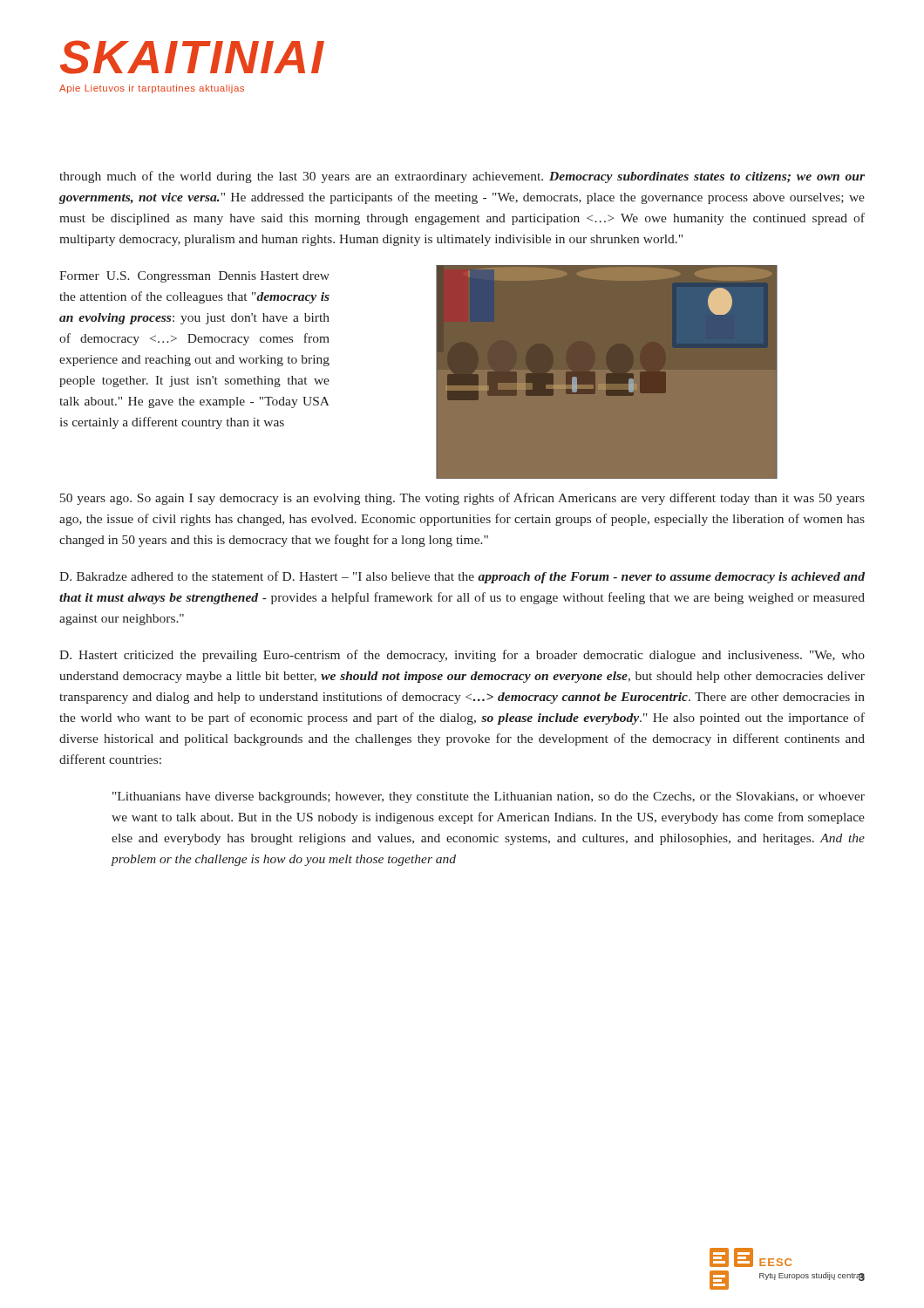Locate the passage starting ""Lithuanians have diverse backgrounds; however, they constitute the"
This screenshot has height=1308, width=924.
488,827
